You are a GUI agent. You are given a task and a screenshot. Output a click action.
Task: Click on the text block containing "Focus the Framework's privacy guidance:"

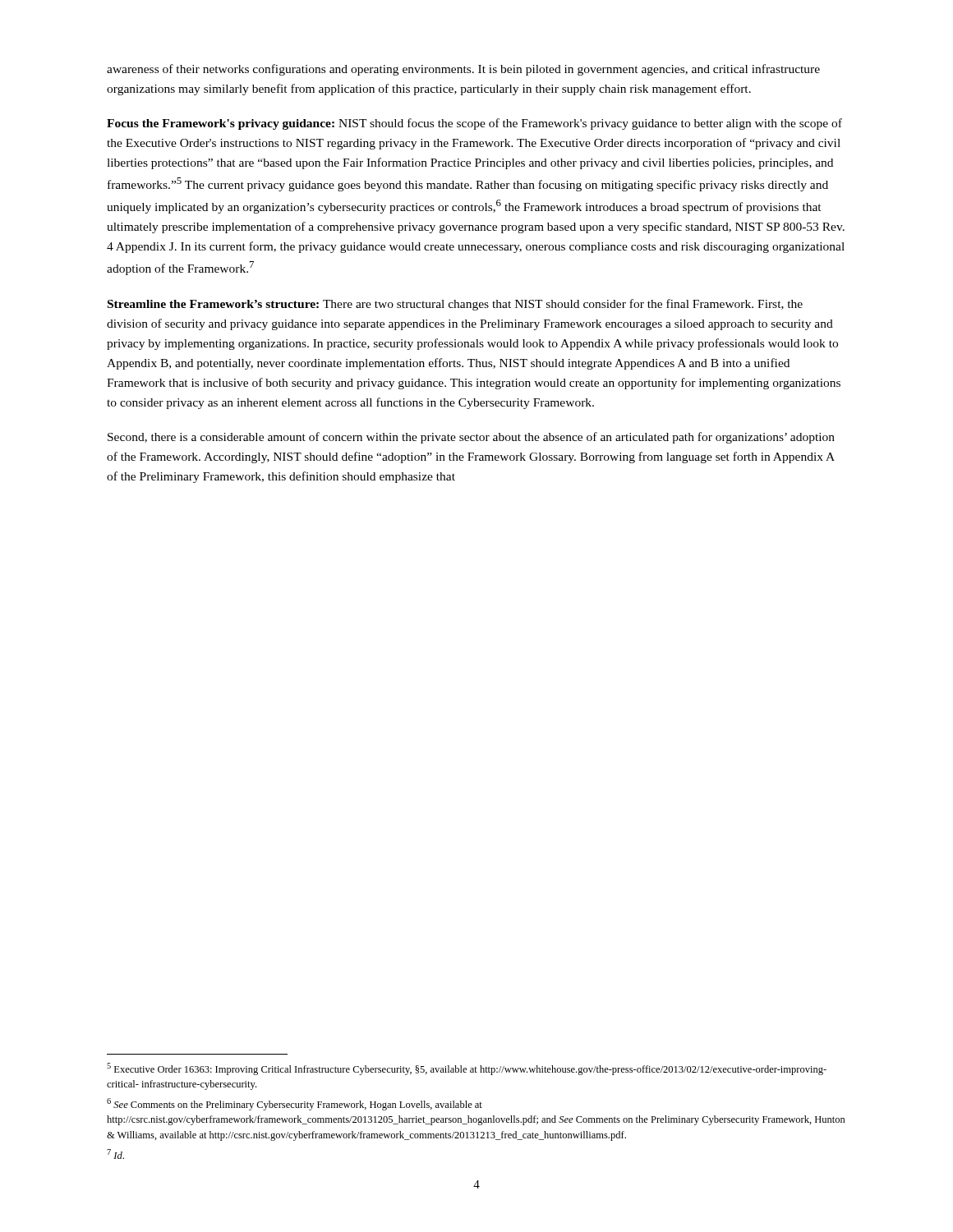476,196
